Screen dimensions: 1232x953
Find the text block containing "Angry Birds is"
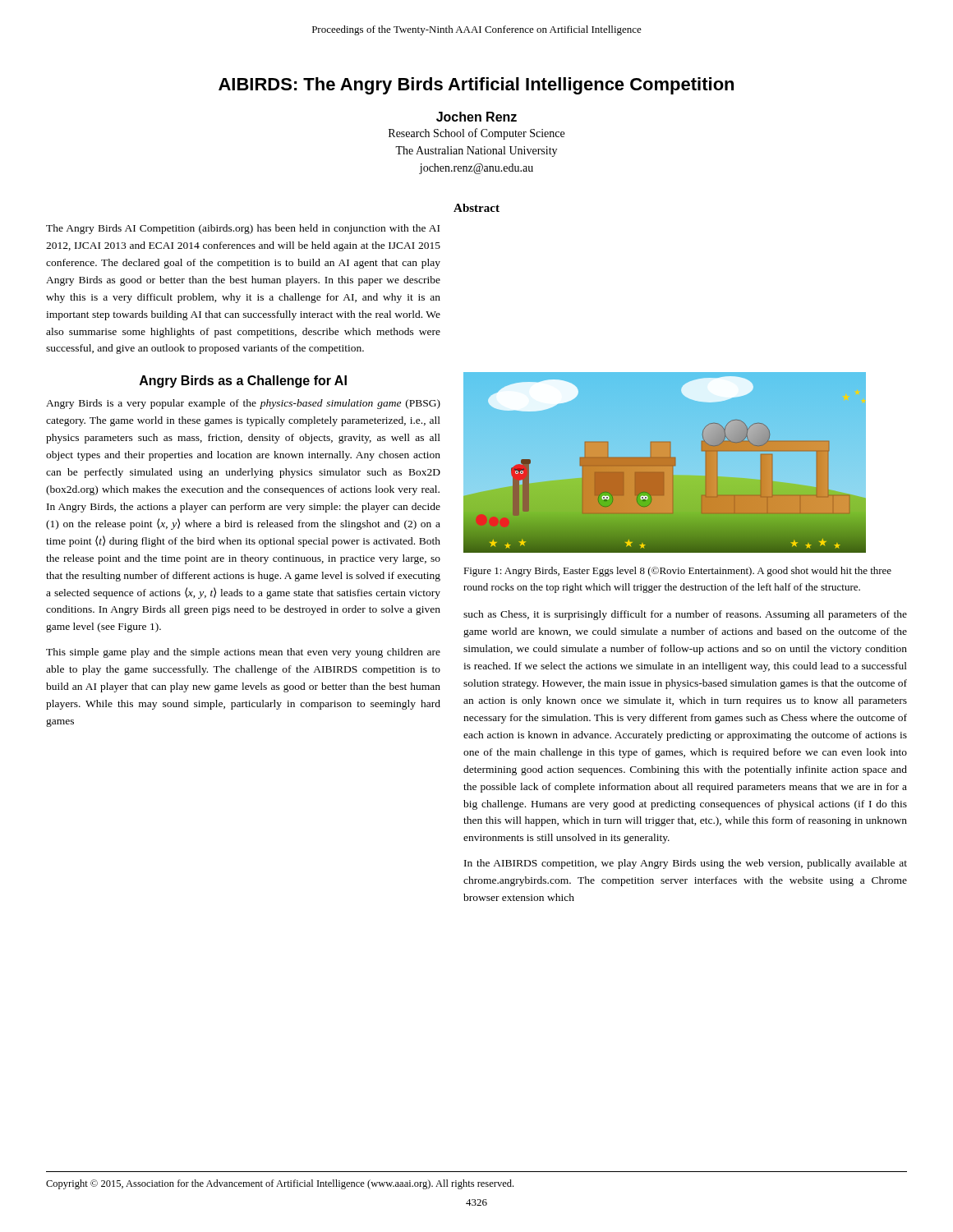[x=243, y=515]
